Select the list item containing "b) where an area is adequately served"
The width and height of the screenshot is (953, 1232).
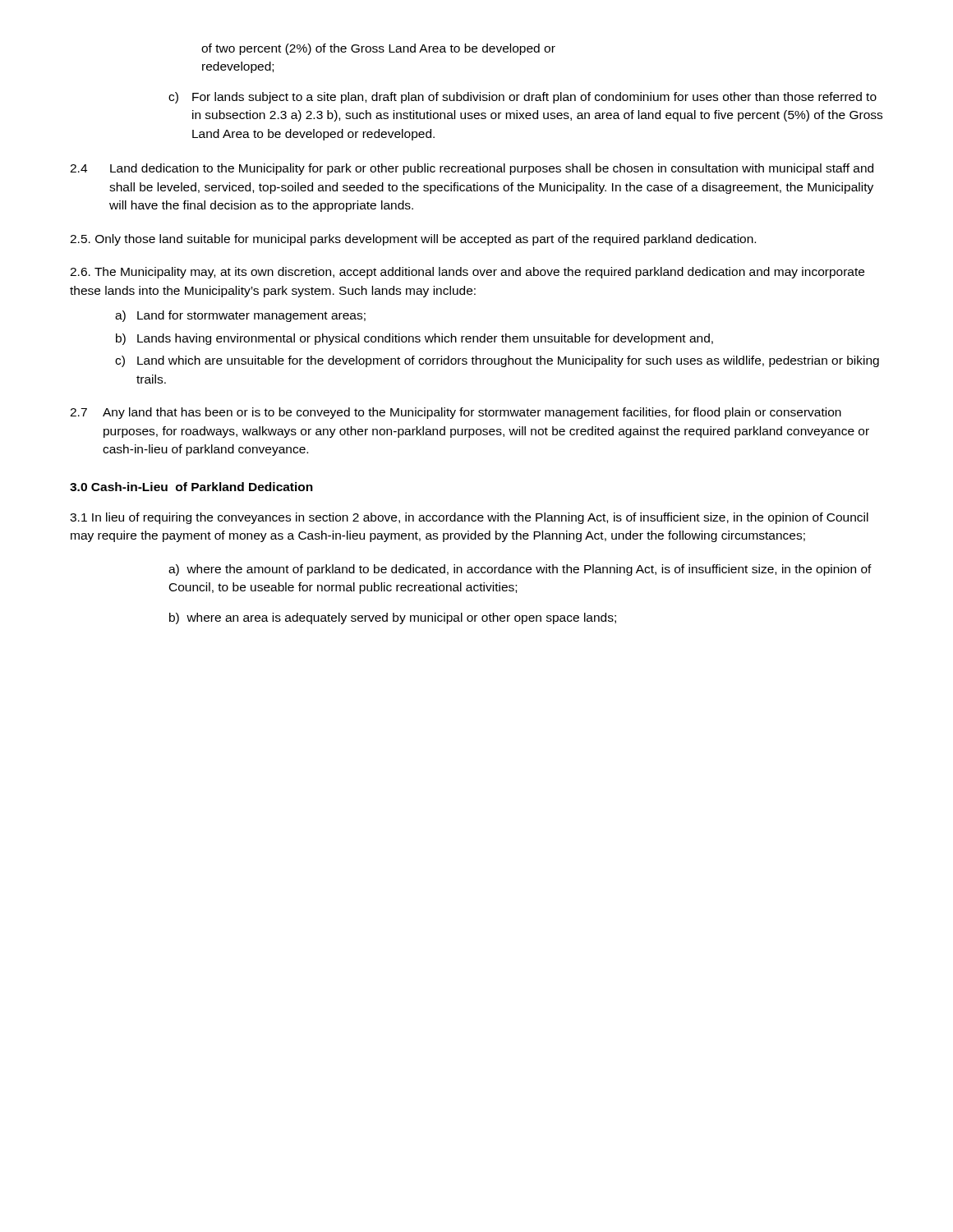[x=393, y=617]
